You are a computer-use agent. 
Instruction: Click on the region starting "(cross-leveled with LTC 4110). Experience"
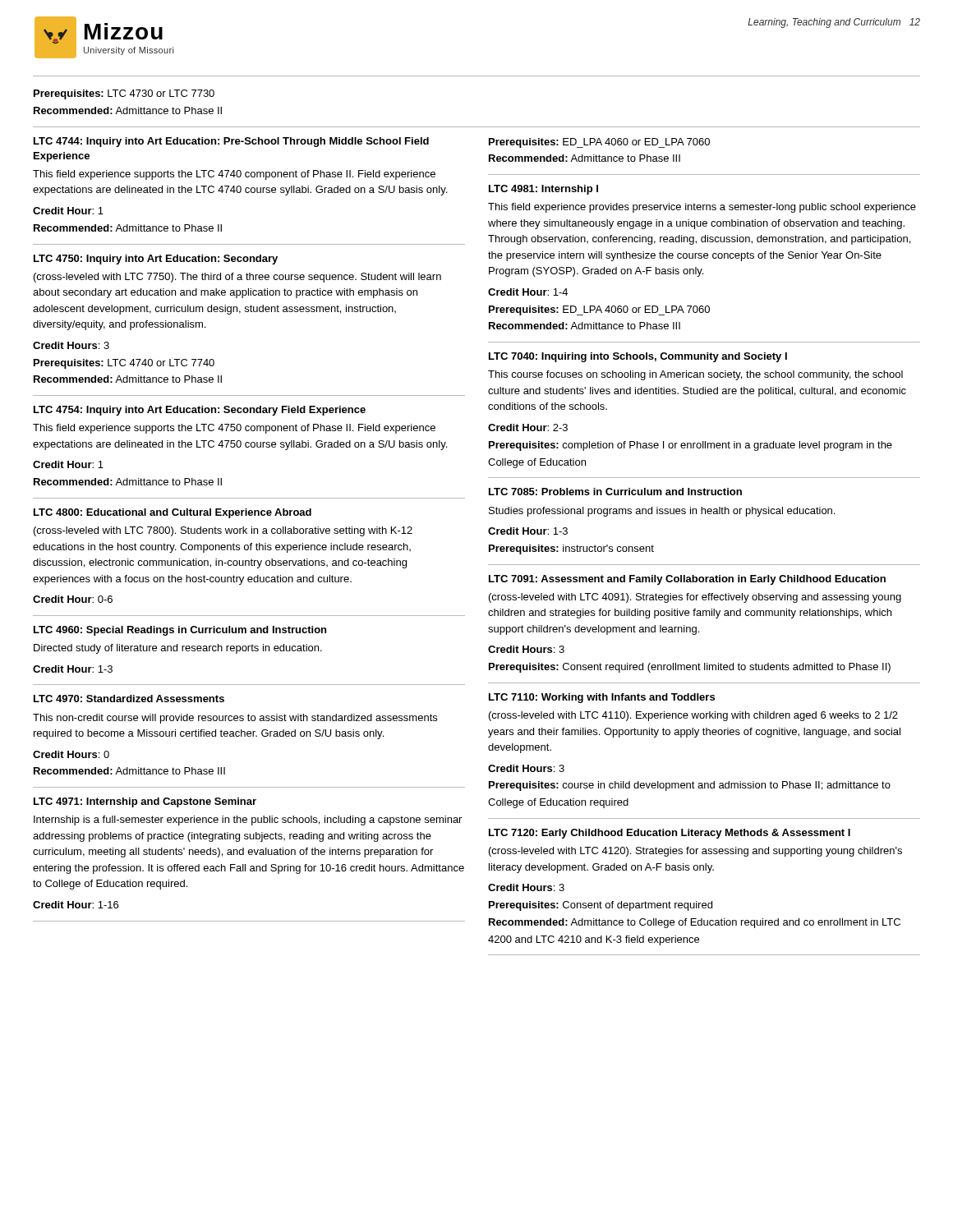click(x=695, y=731)
